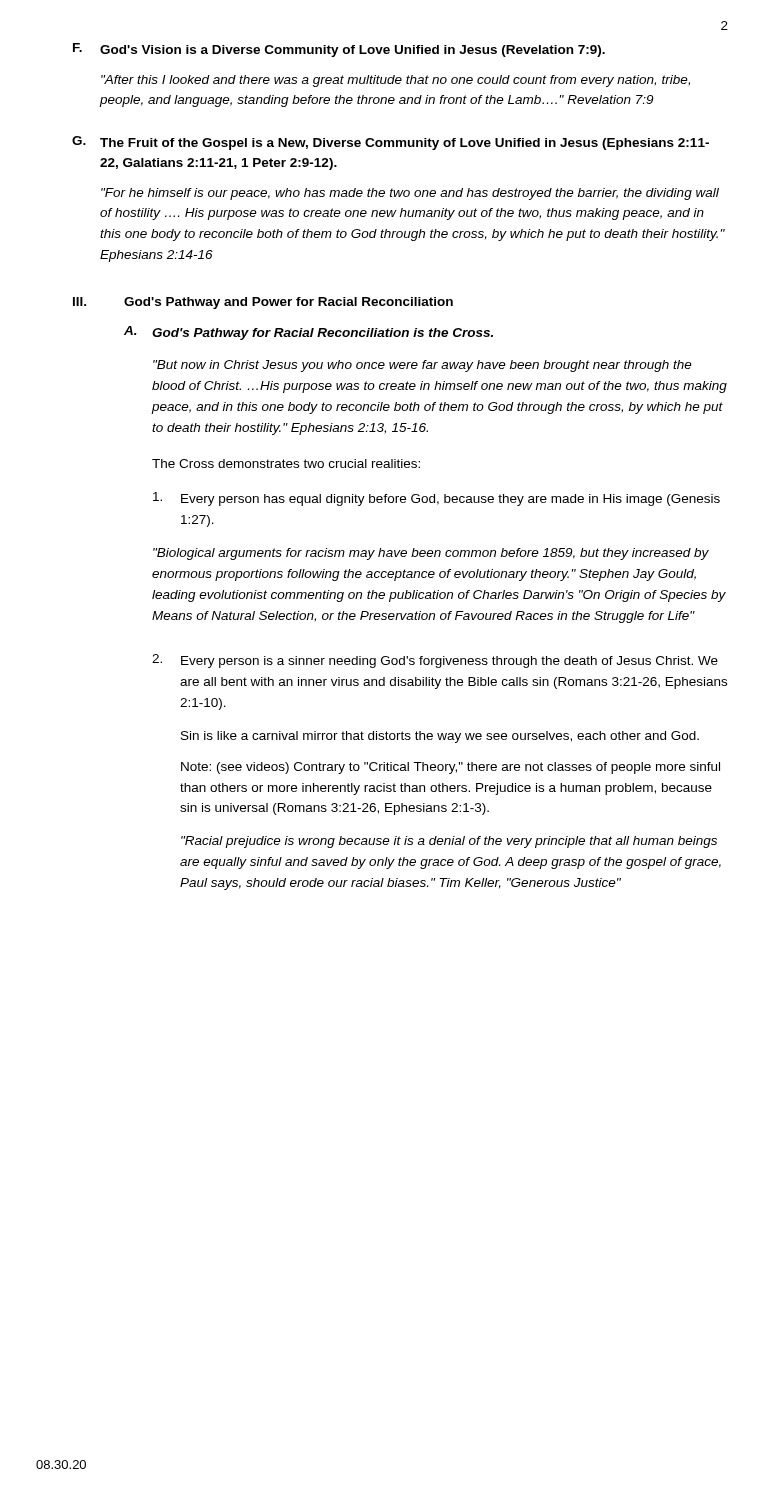Viewport: 764px width, 1500px height.
Task: Point to the region starting ""After this I looked and there was a"
Action: (396, 90)
